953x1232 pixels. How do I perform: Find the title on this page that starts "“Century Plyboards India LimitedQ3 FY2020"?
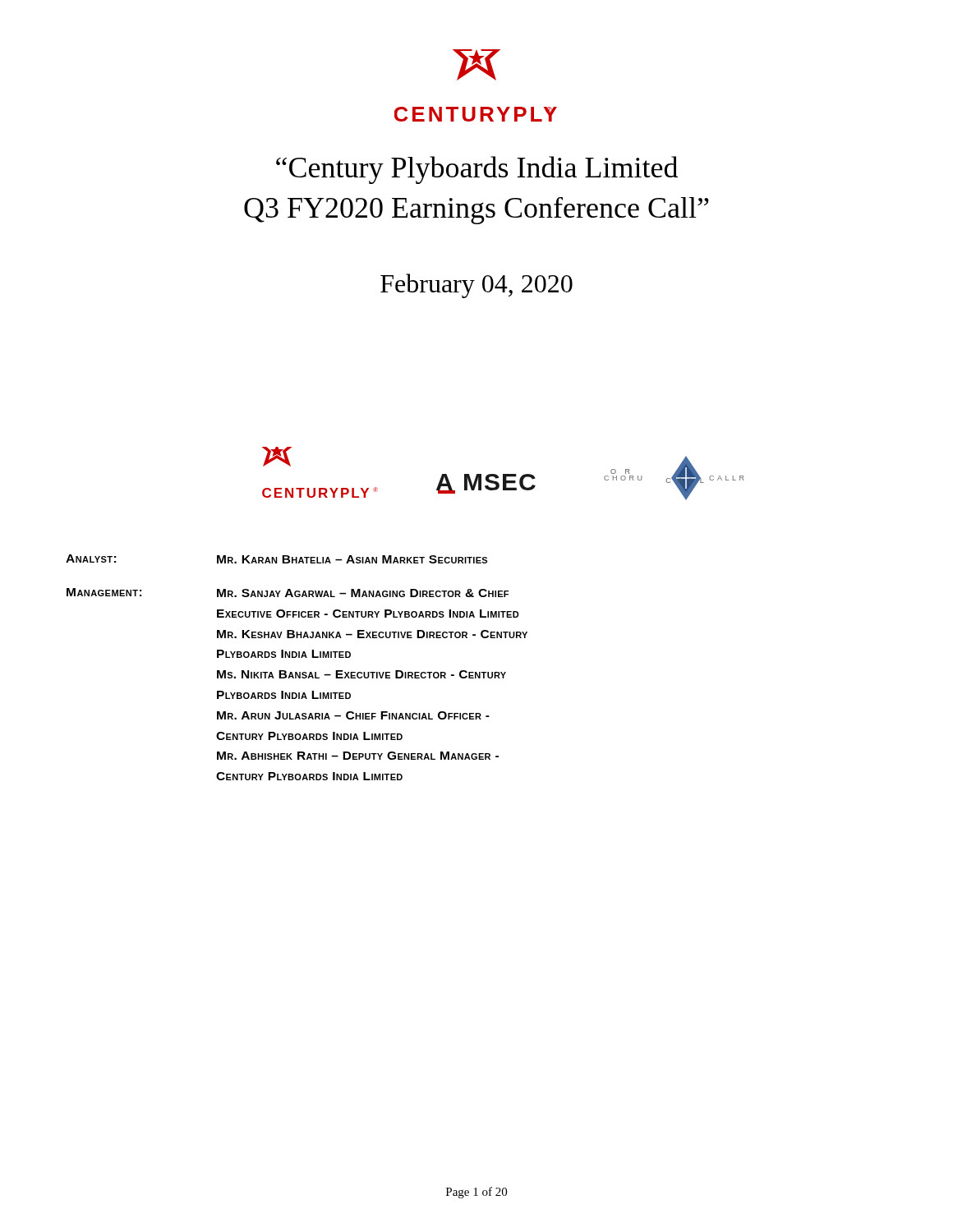coord(476,188)
